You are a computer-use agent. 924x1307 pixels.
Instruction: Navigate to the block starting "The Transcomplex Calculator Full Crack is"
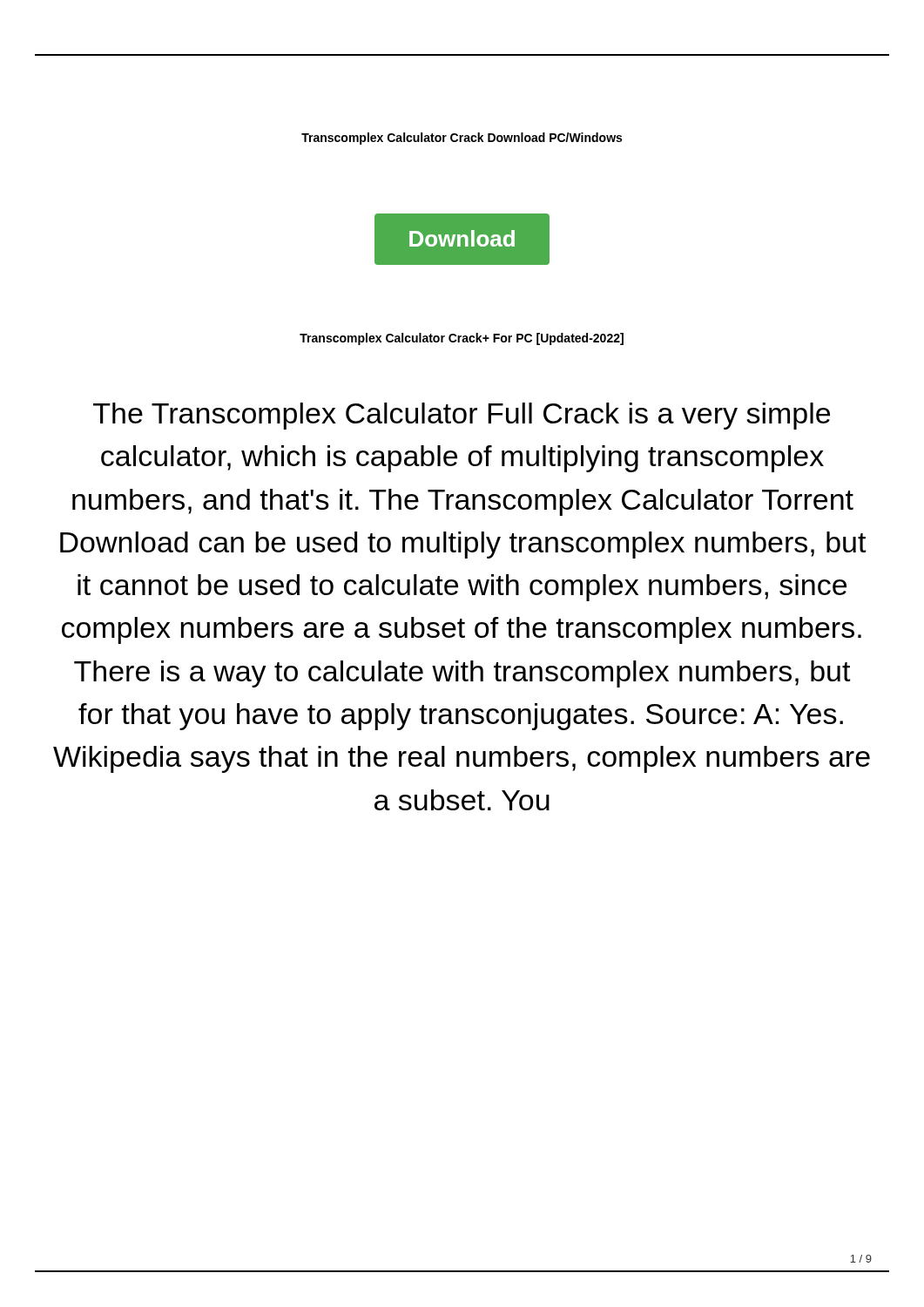coord(462,606)
